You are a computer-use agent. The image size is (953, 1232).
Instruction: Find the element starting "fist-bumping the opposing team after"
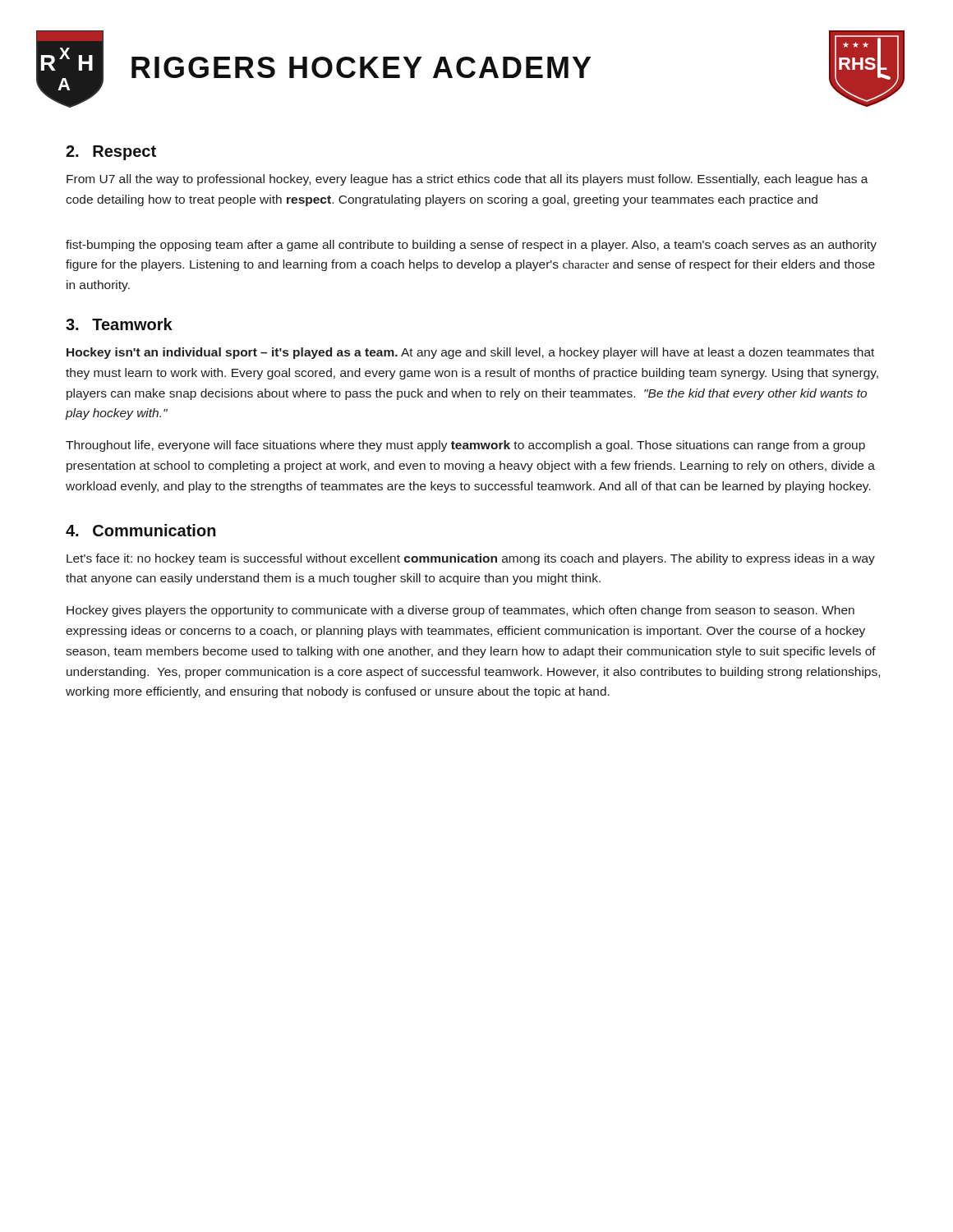point(476,265)
